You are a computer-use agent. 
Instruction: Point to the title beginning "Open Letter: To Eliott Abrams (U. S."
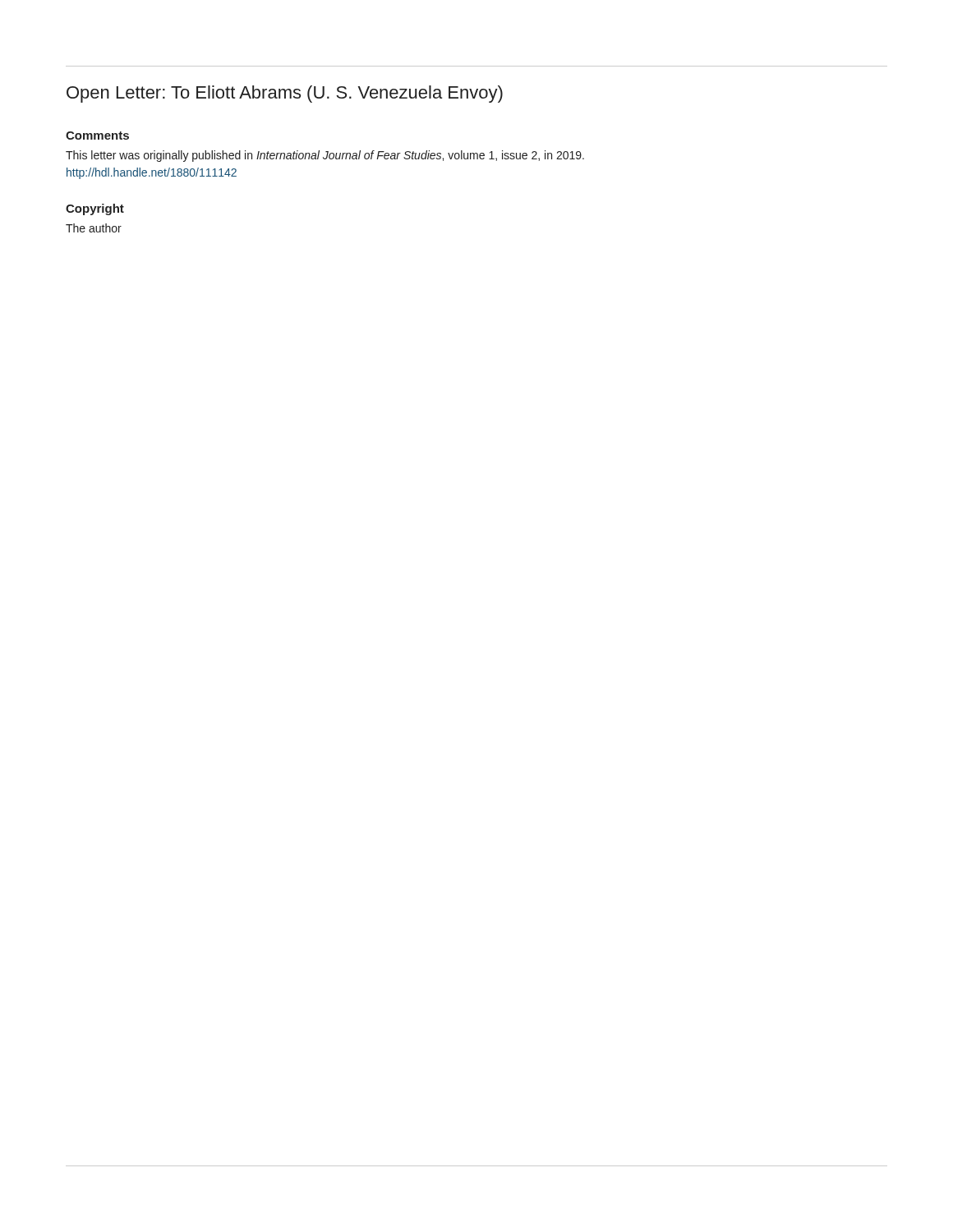[x=476, y=93]
